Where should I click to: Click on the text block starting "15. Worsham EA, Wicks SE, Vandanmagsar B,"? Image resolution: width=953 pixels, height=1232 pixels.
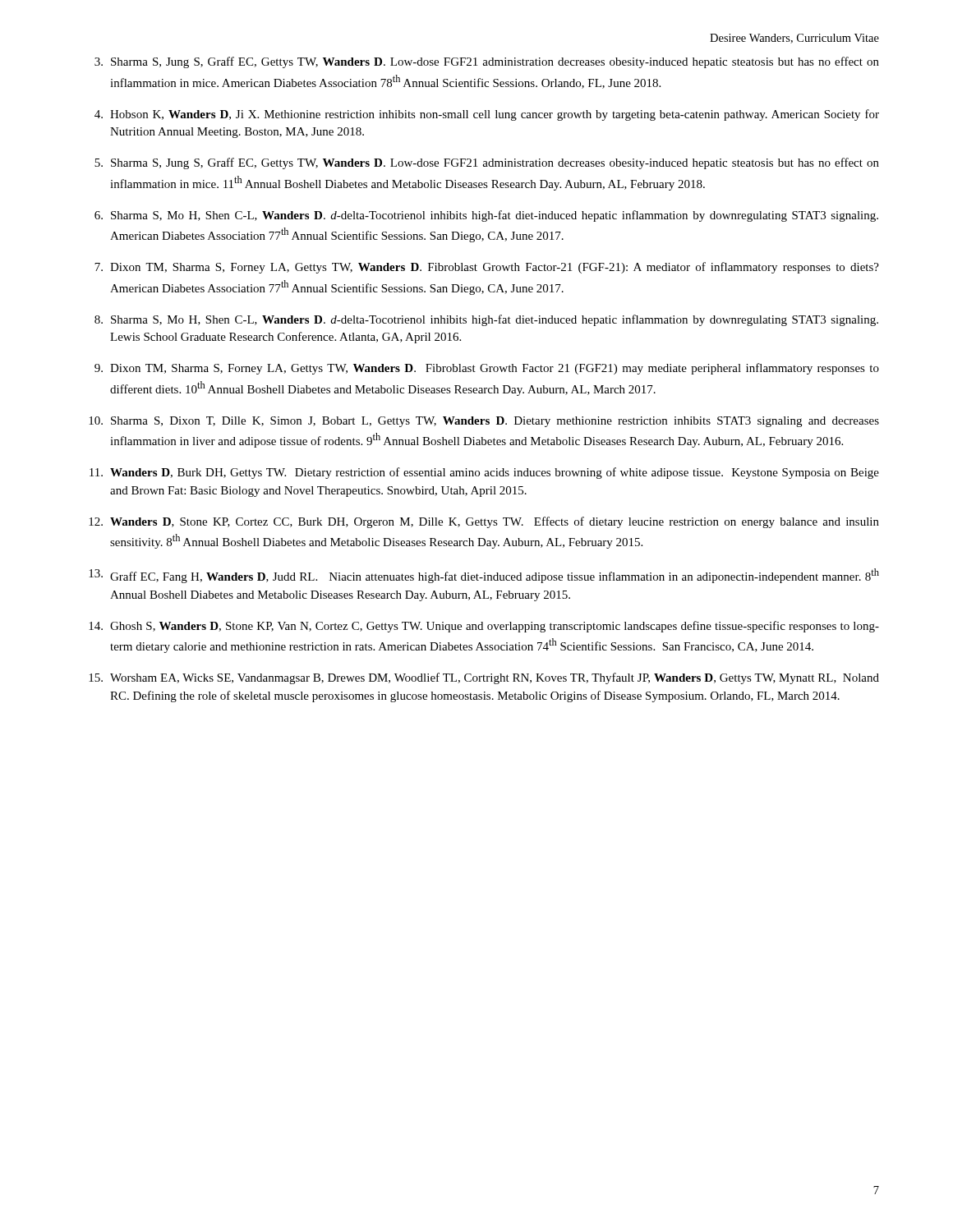click(476, 687)
